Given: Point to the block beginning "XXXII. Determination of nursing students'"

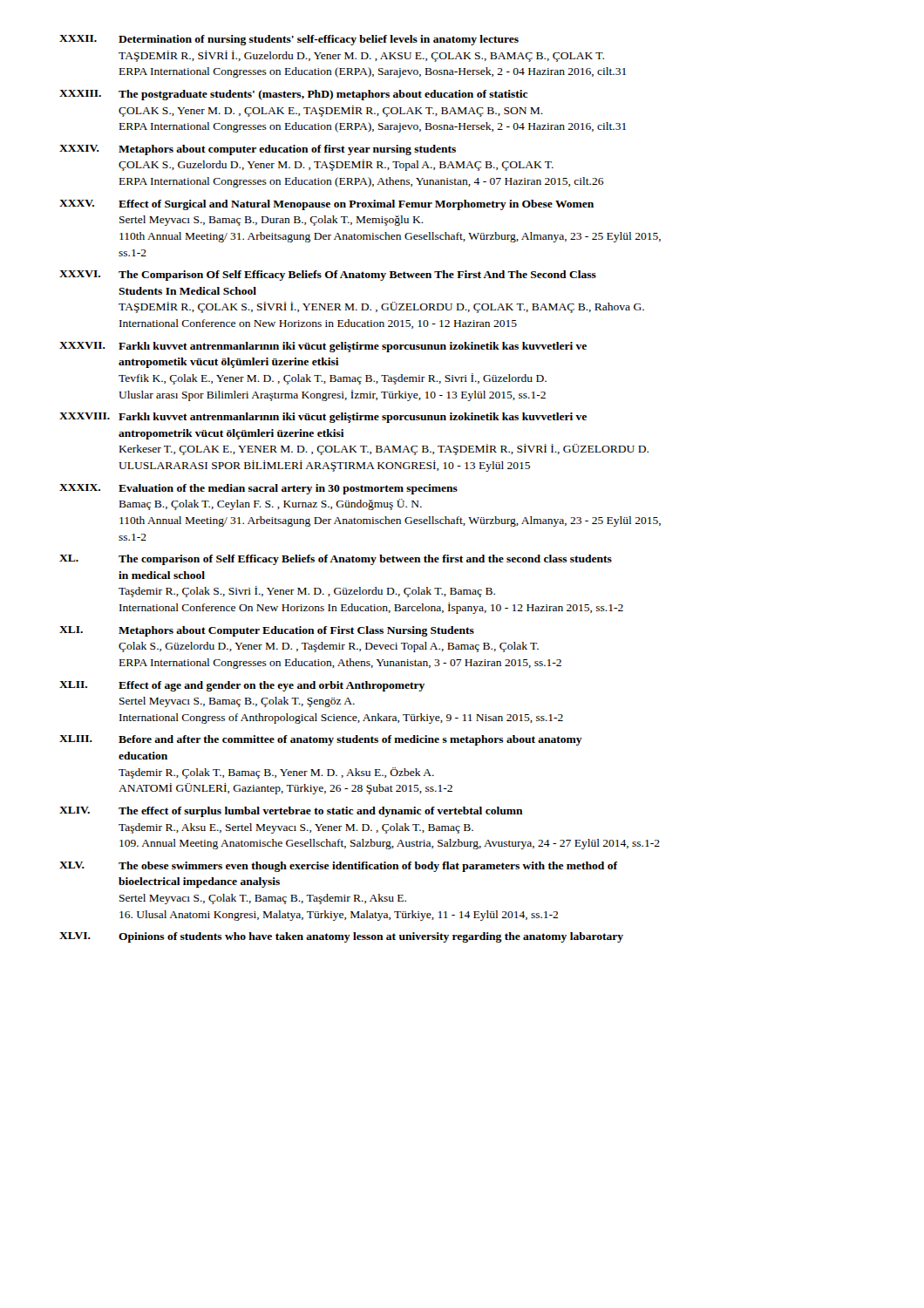Looking at the screenshot, I should coord(462,56).
